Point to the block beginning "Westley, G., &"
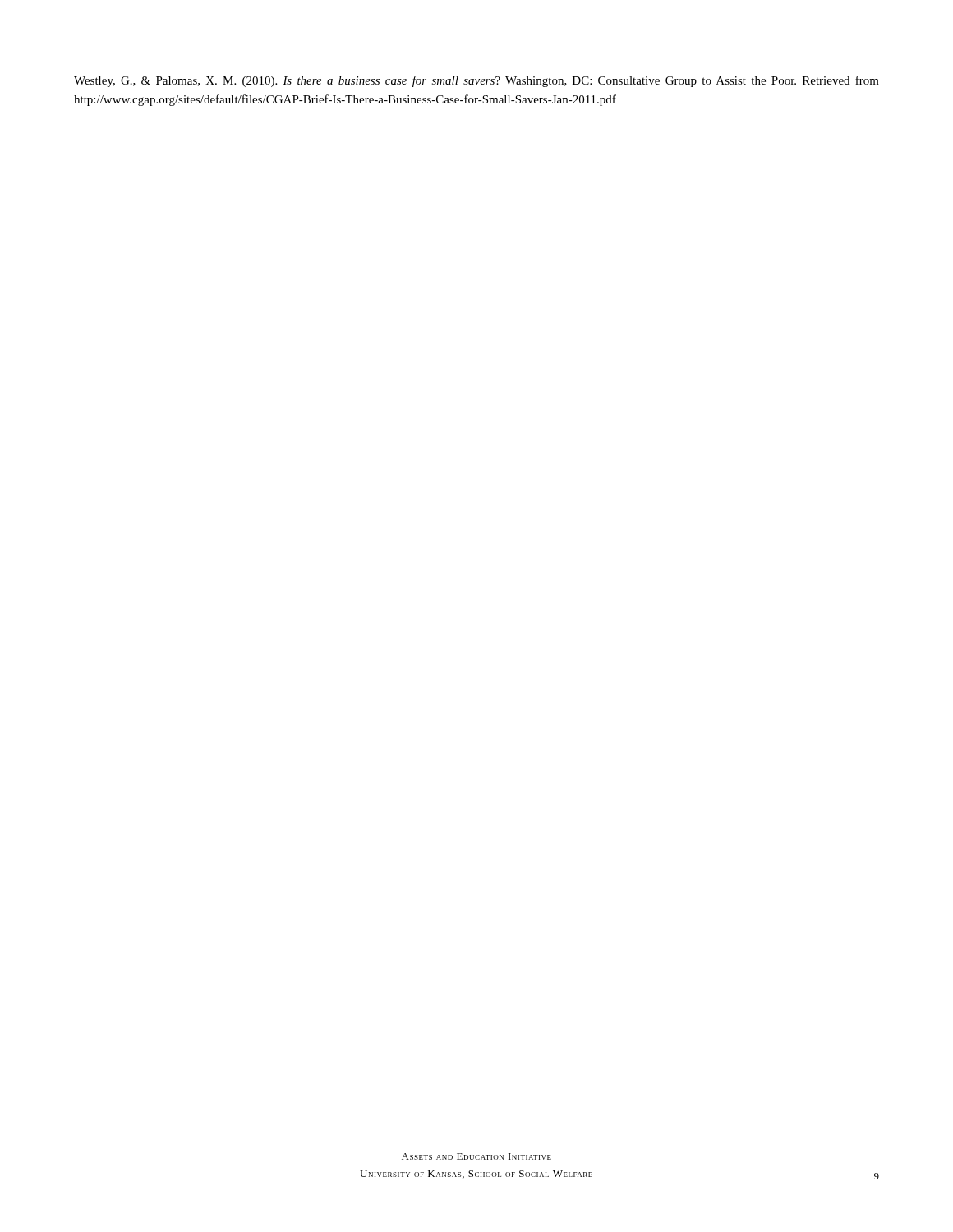 (476, 90)
